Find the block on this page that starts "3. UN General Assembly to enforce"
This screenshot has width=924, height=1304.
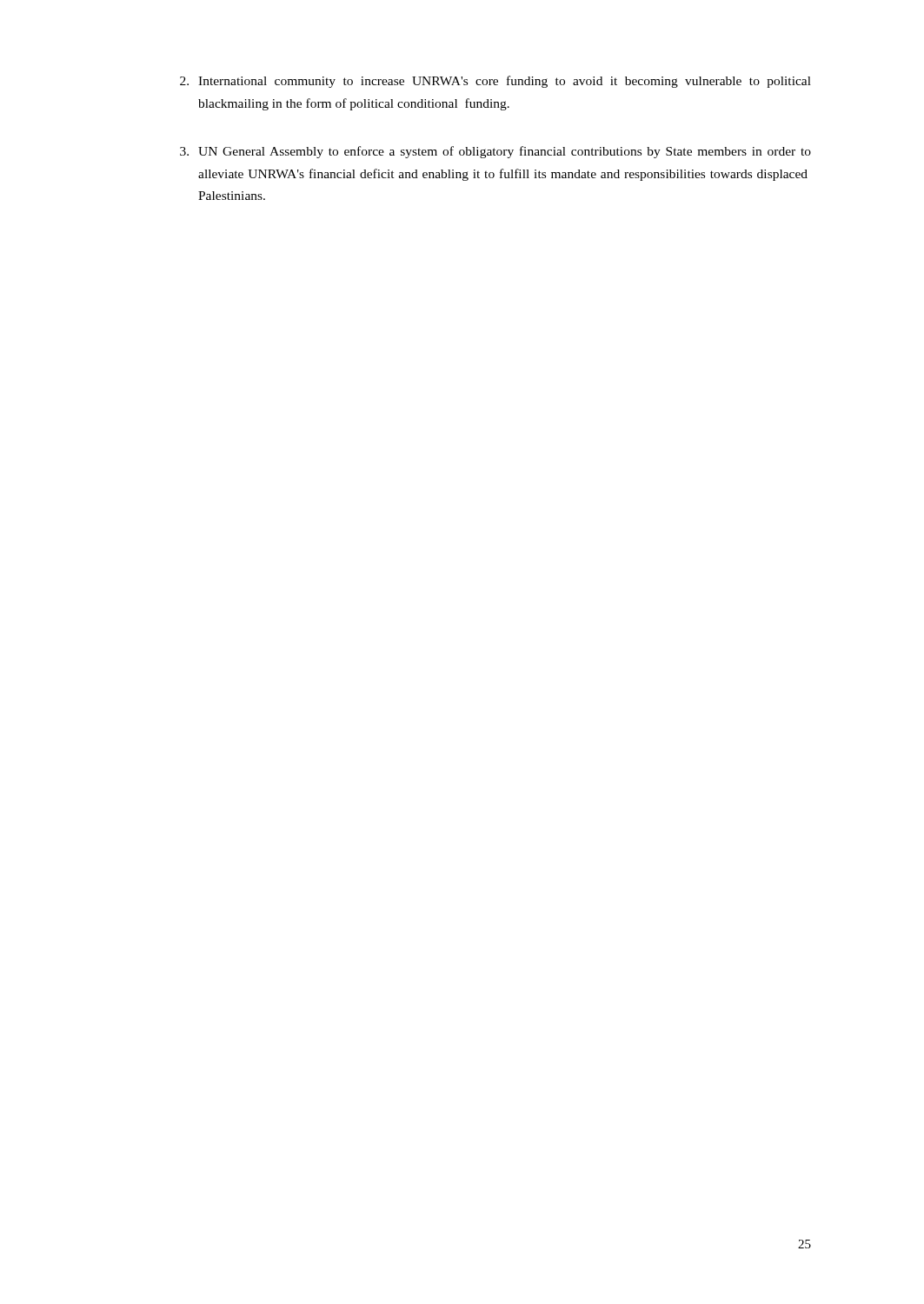pos(484,173)
